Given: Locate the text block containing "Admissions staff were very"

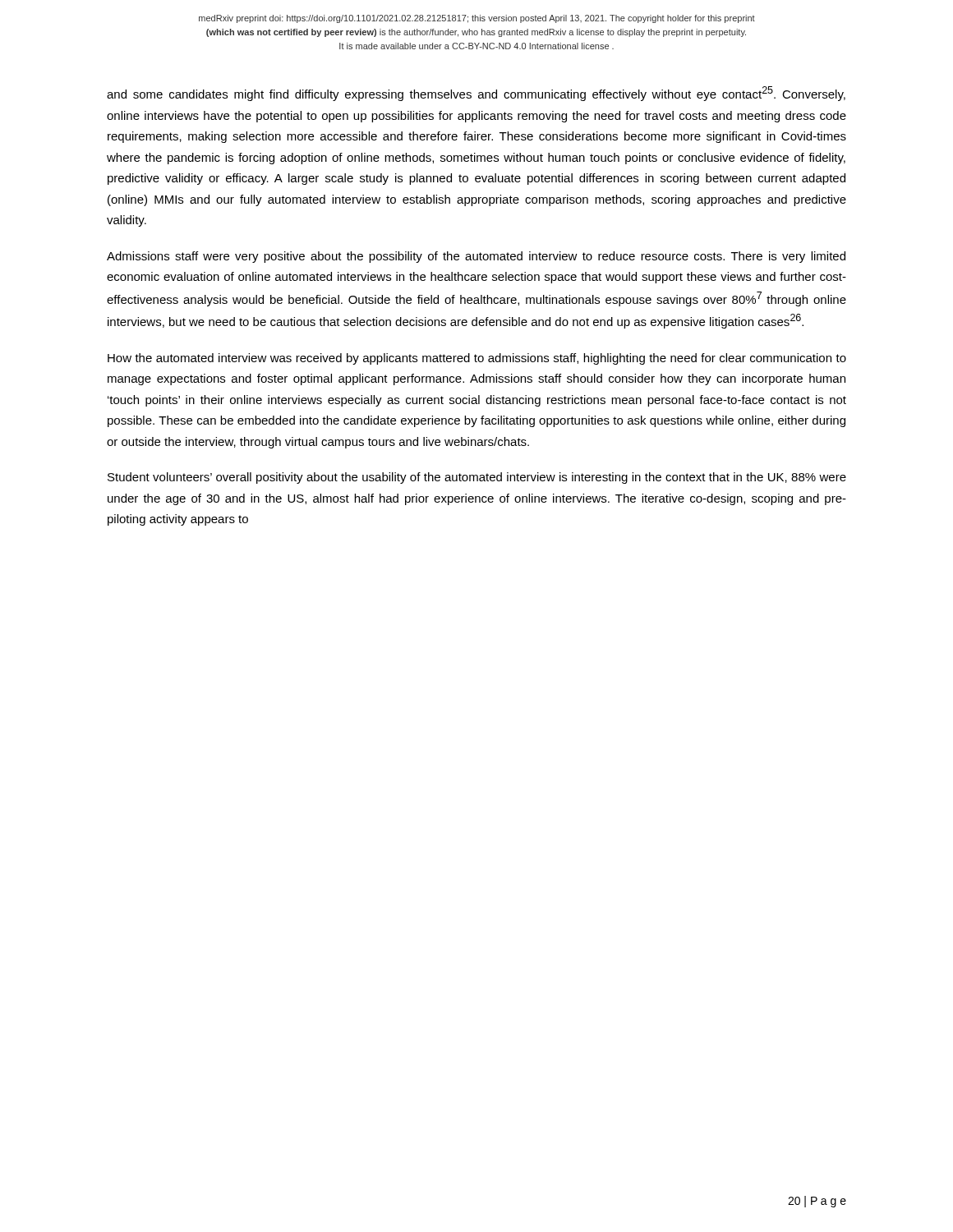Looking at the screenshot, I should coord(476,289).
